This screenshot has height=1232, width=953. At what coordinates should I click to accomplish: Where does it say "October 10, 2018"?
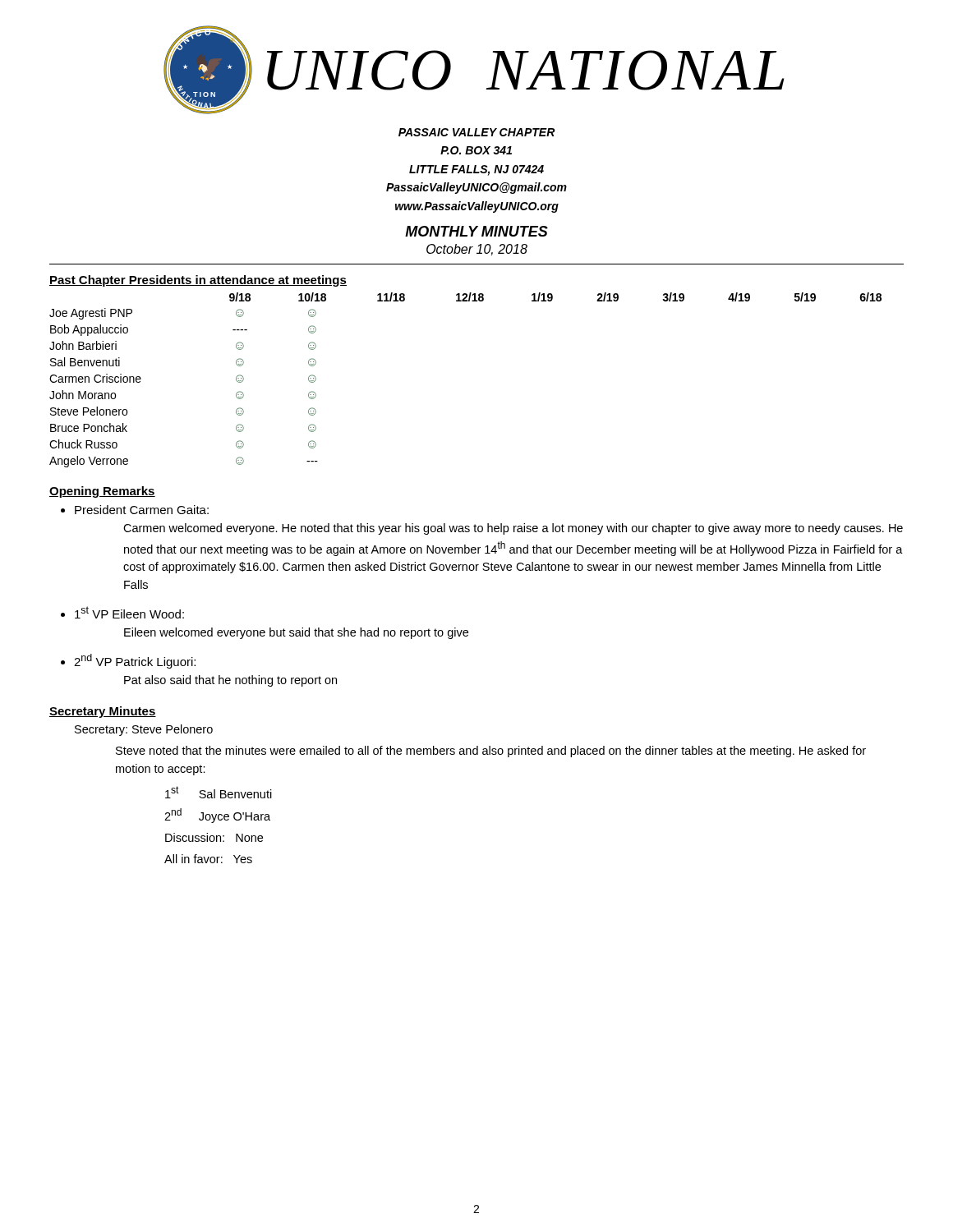pos(476,249)
